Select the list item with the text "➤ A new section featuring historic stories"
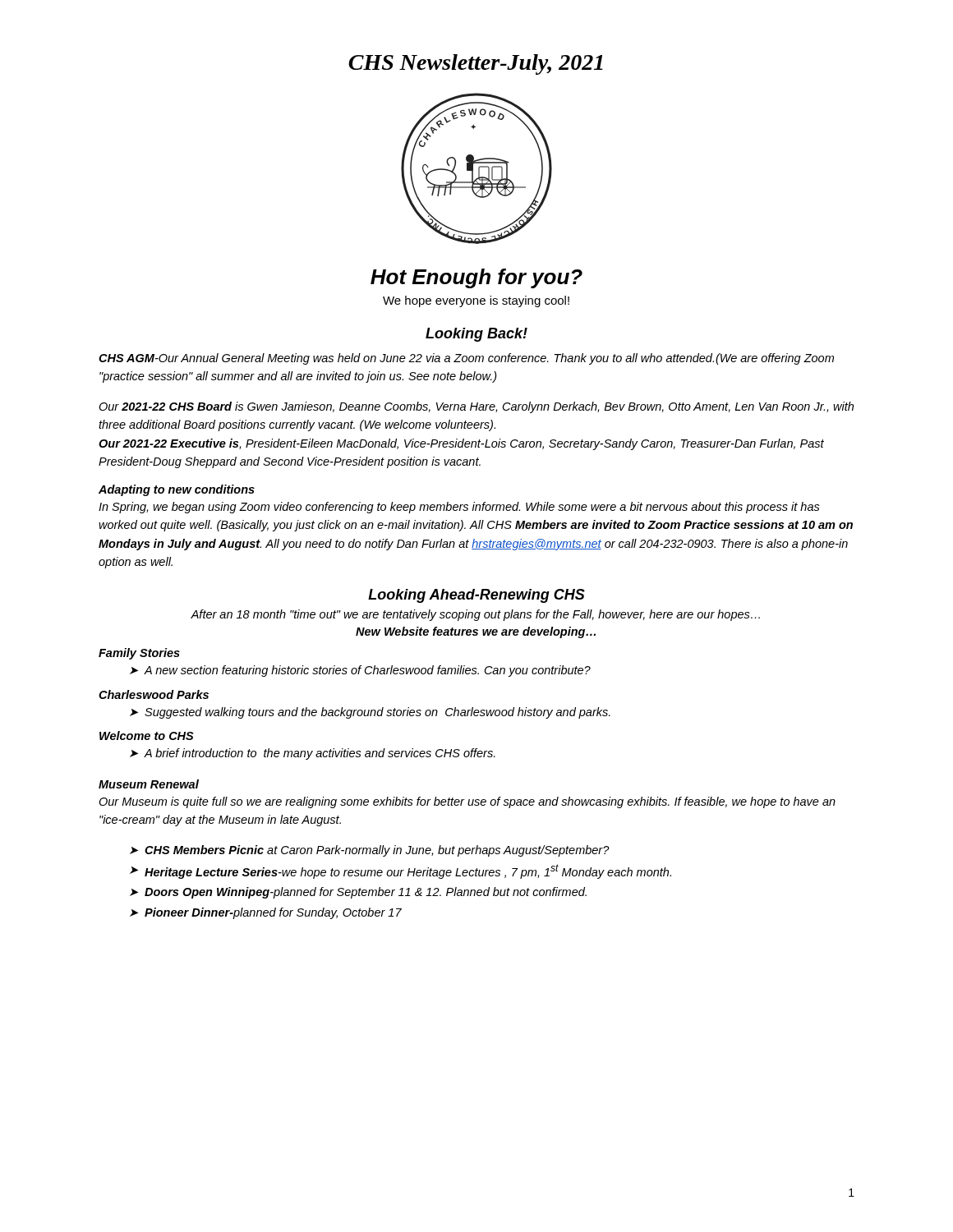Viewport: 953px width, 1232px height. (359, 671)
